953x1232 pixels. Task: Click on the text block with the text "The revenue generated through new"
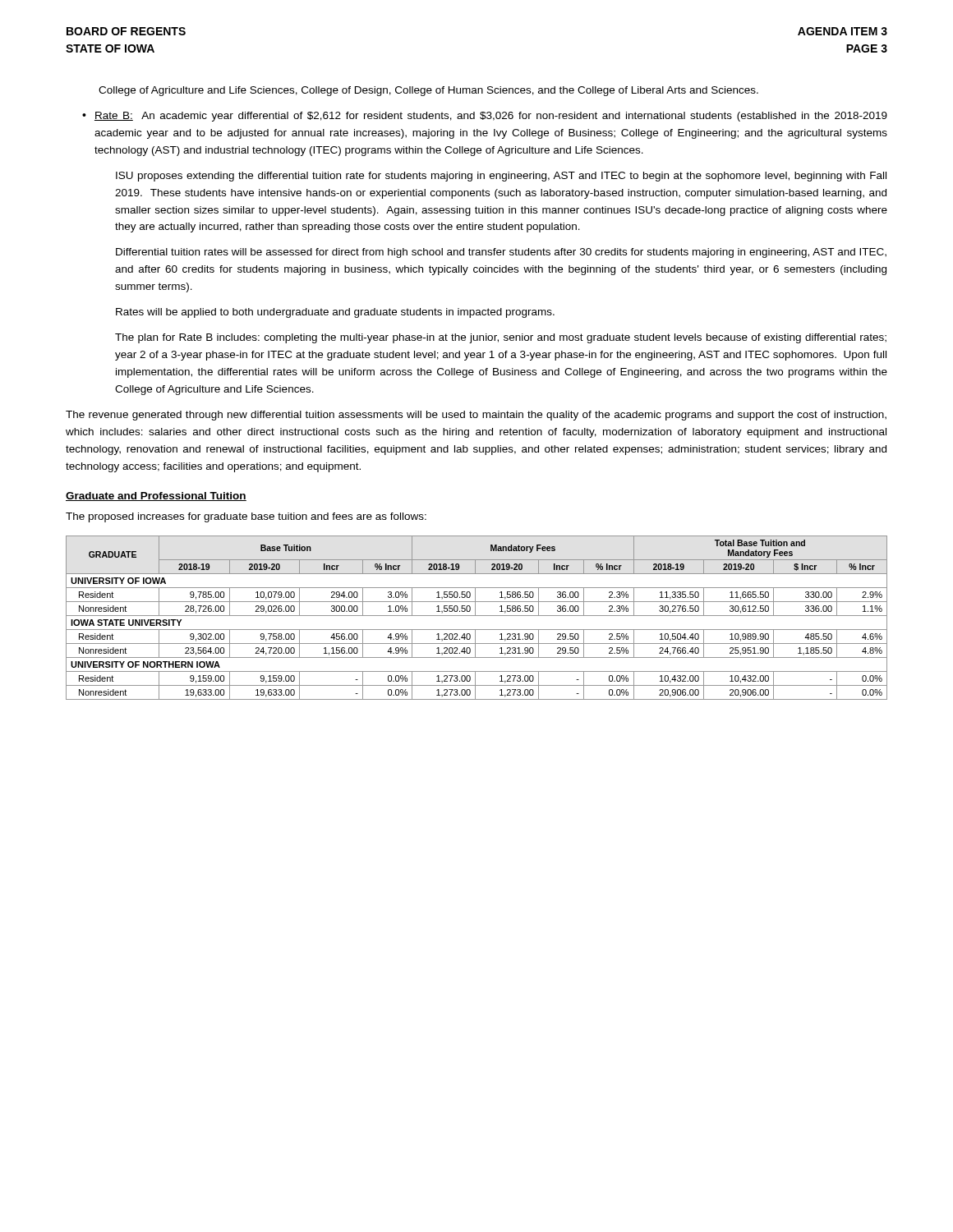(476, 440)
